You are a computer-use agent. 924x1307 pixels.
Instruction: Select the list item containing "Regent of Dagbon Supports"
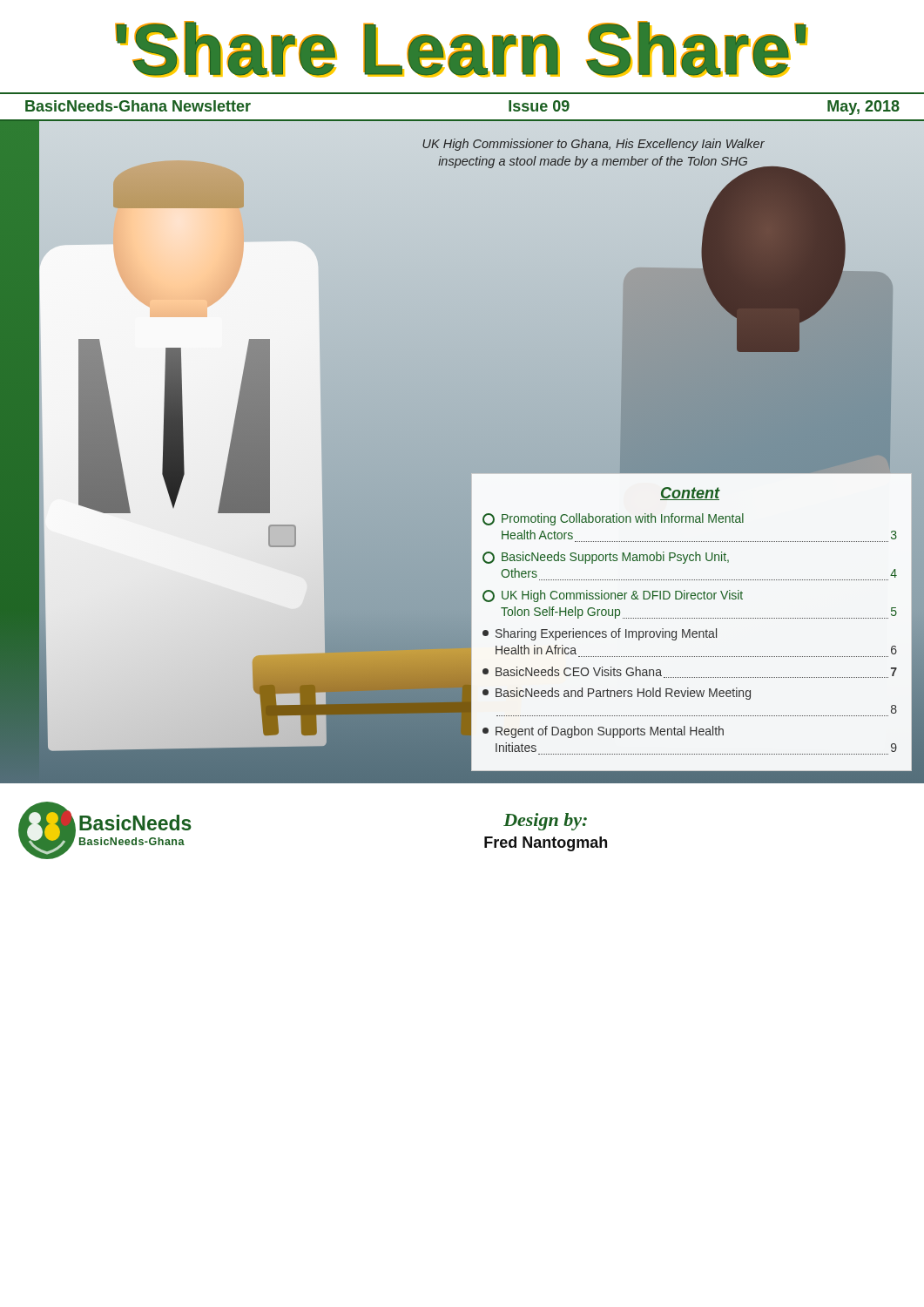click(x=690, y=740)
